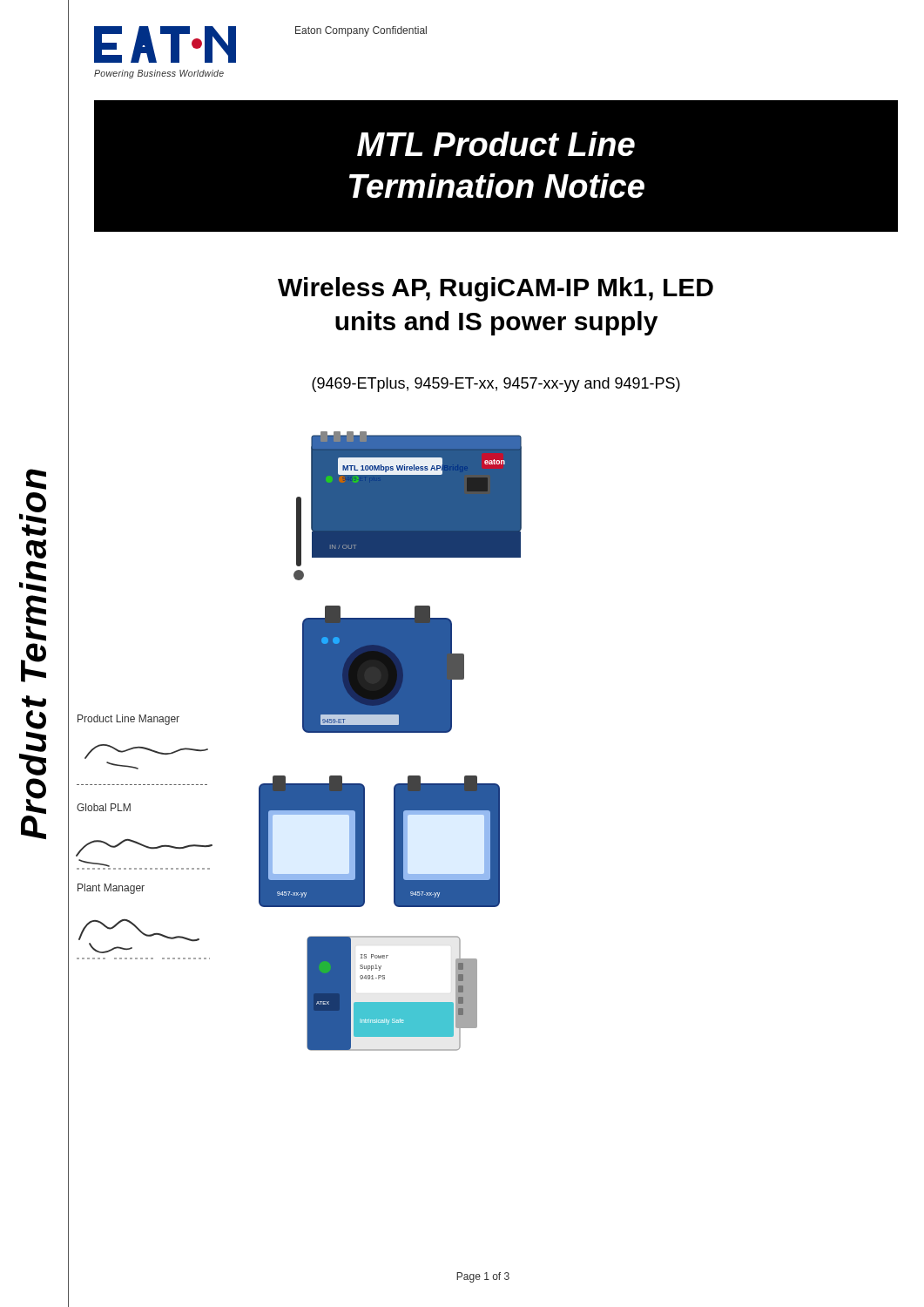Select the region starting "Product Line Manager"
Screen dimensions: 1307x924
click(x=128, y=719)
